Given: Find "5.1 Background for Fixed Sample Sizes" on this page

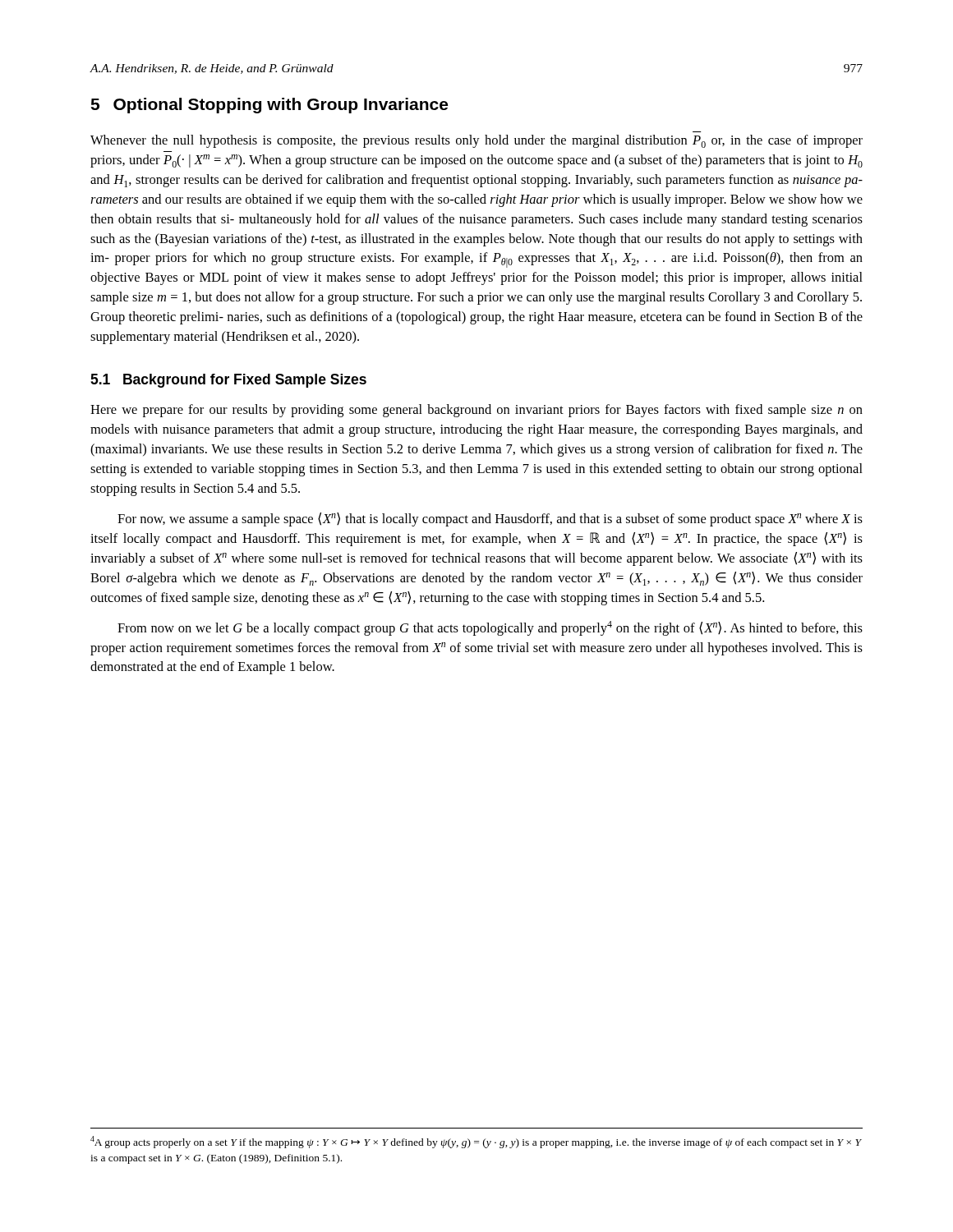Looking at the screenshot, I should tap(228, 381).
